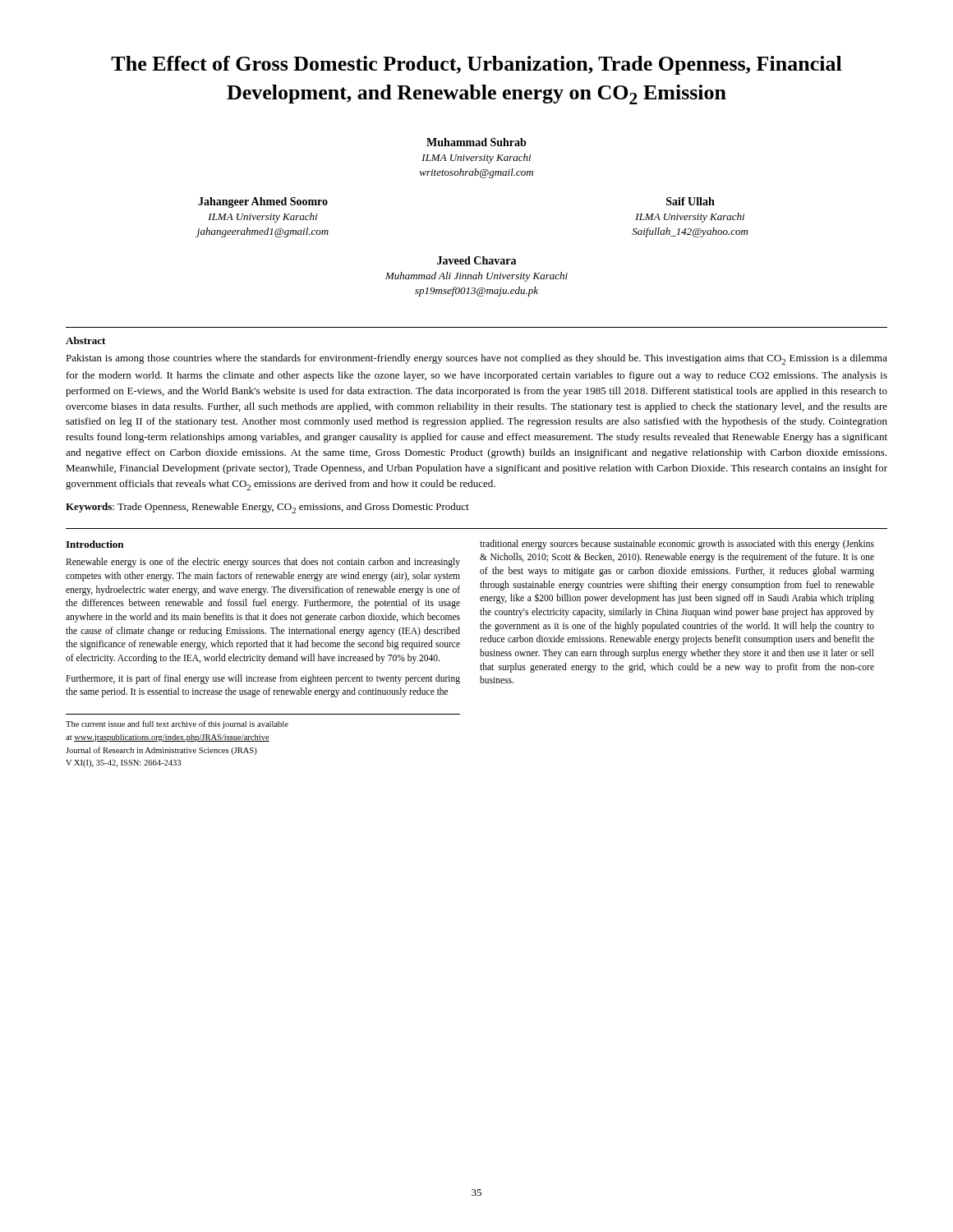Screen dimensions: 1232x953
Task: Find the text block starting "Pakistan is among"
Action: pyautogui.click(x=476, y=422)
